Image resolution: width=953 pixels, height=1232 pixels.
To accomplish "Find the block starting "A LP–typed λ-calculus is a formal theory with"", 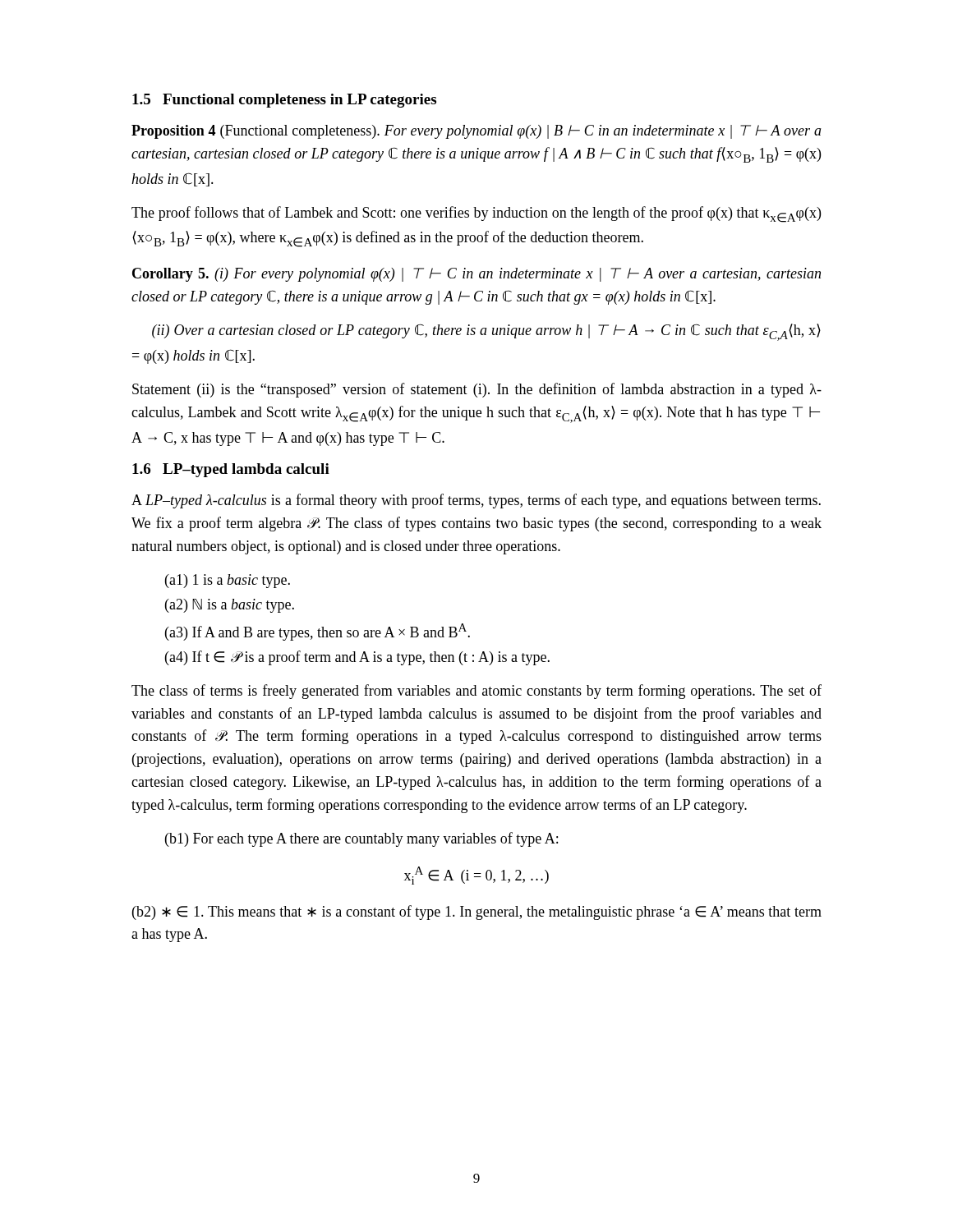I will (x=476, y=524).
